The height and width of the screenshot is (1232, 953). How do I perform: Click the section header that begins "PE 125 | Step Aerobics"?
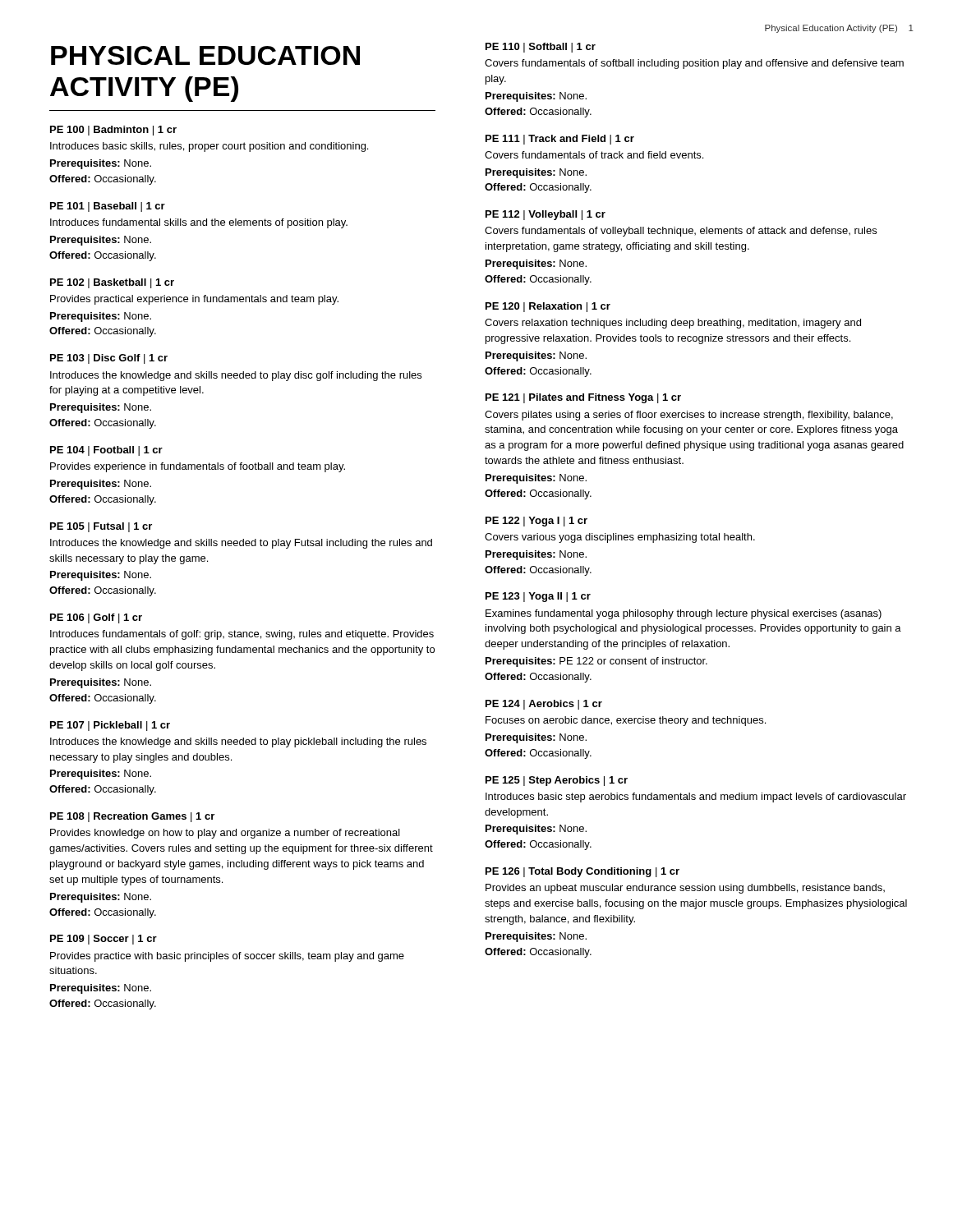point(557,781)
